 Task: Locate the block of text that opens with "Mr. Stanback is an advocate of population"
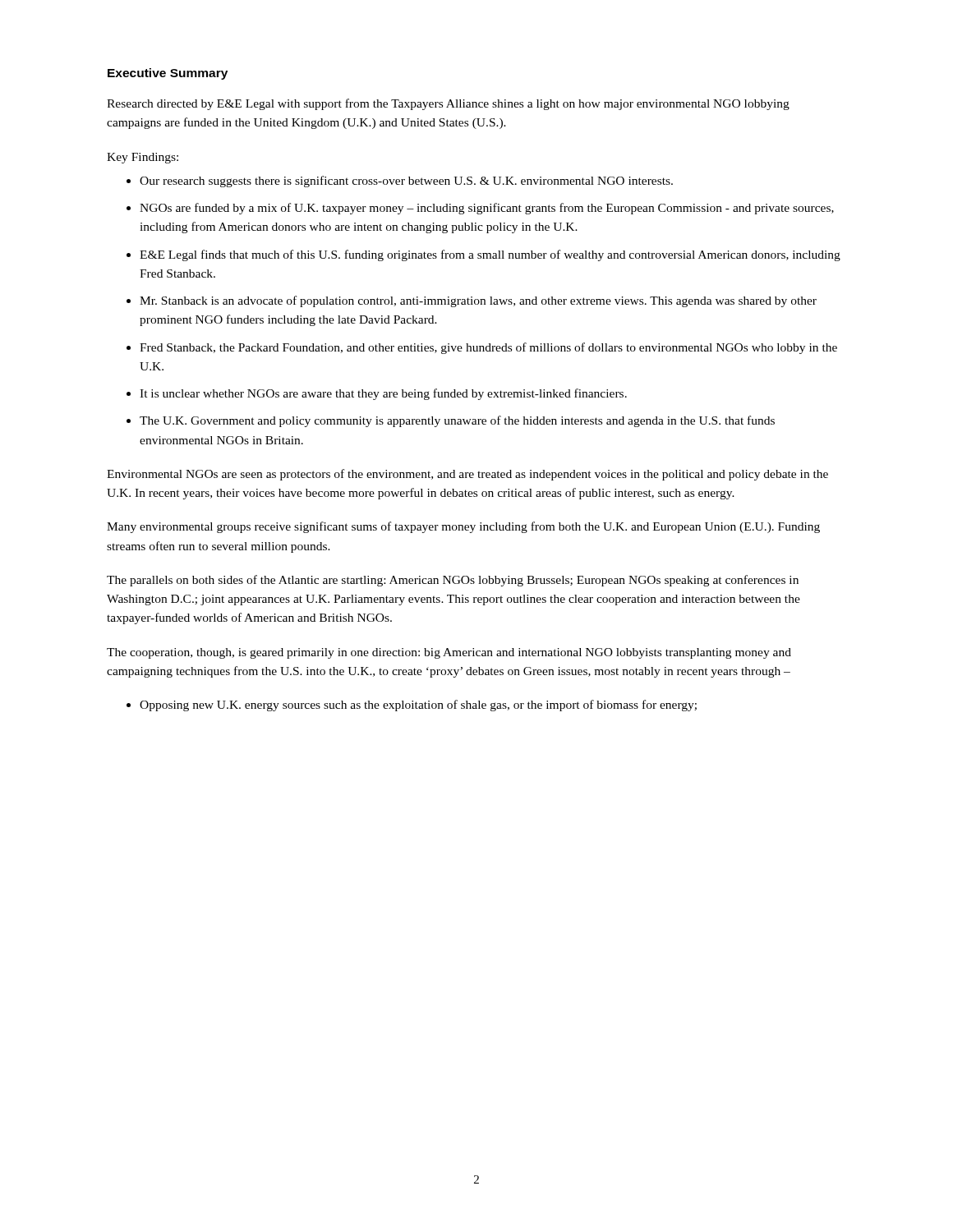[x=478, y=310]
